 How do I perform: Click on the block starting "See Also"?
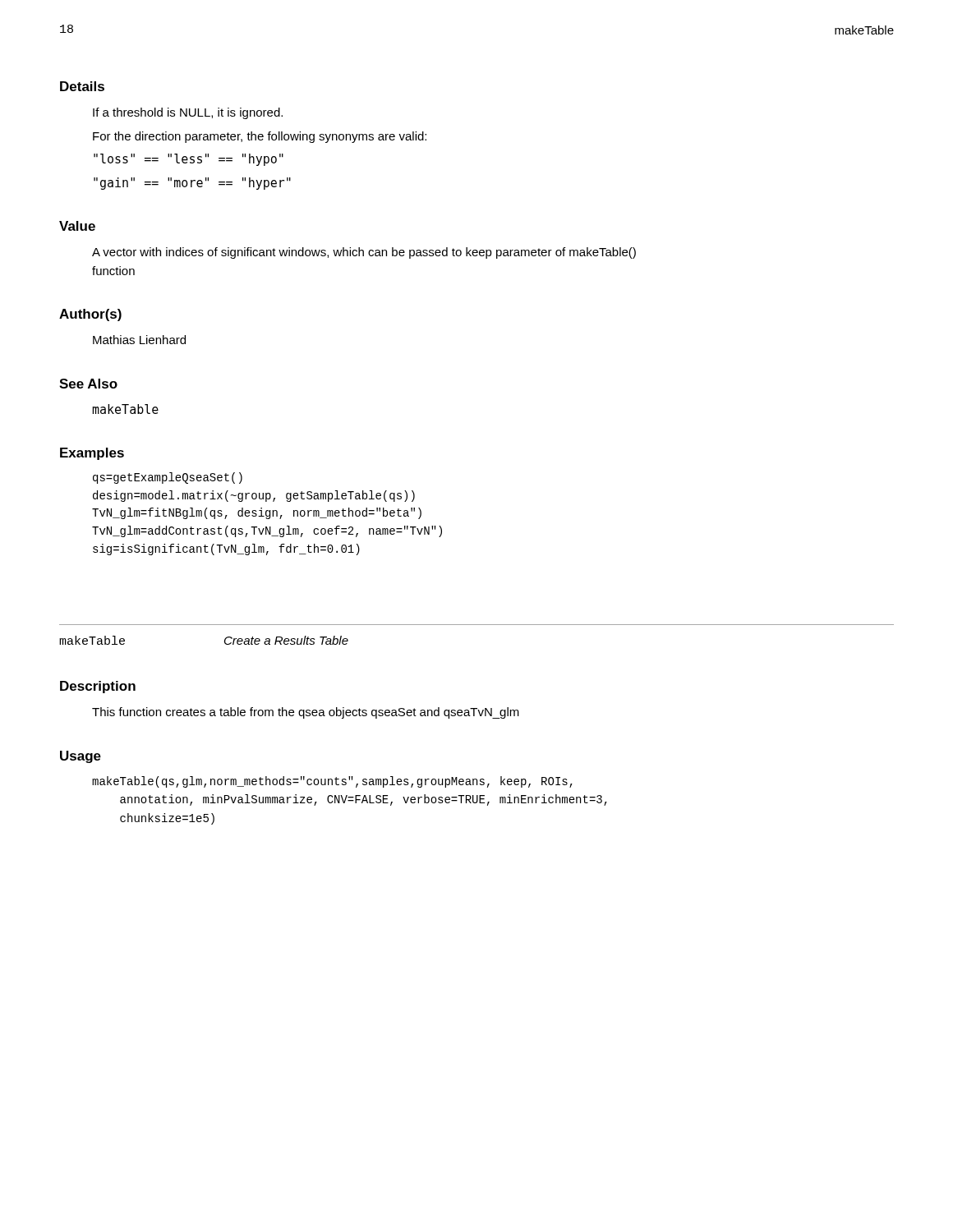(88, 384)
